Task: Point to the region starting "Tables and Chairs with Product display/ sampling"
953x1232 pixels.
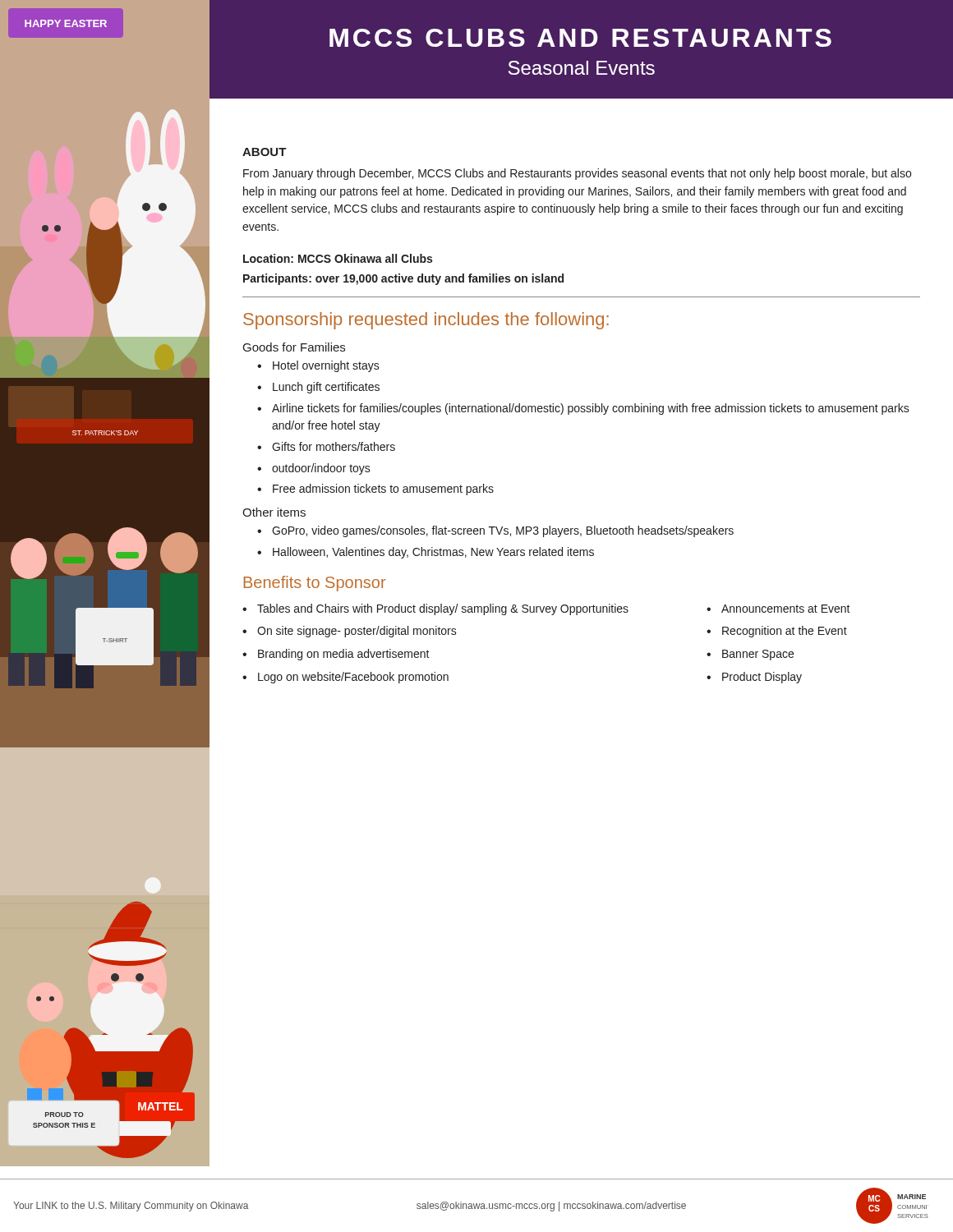Action: (443, 608)
